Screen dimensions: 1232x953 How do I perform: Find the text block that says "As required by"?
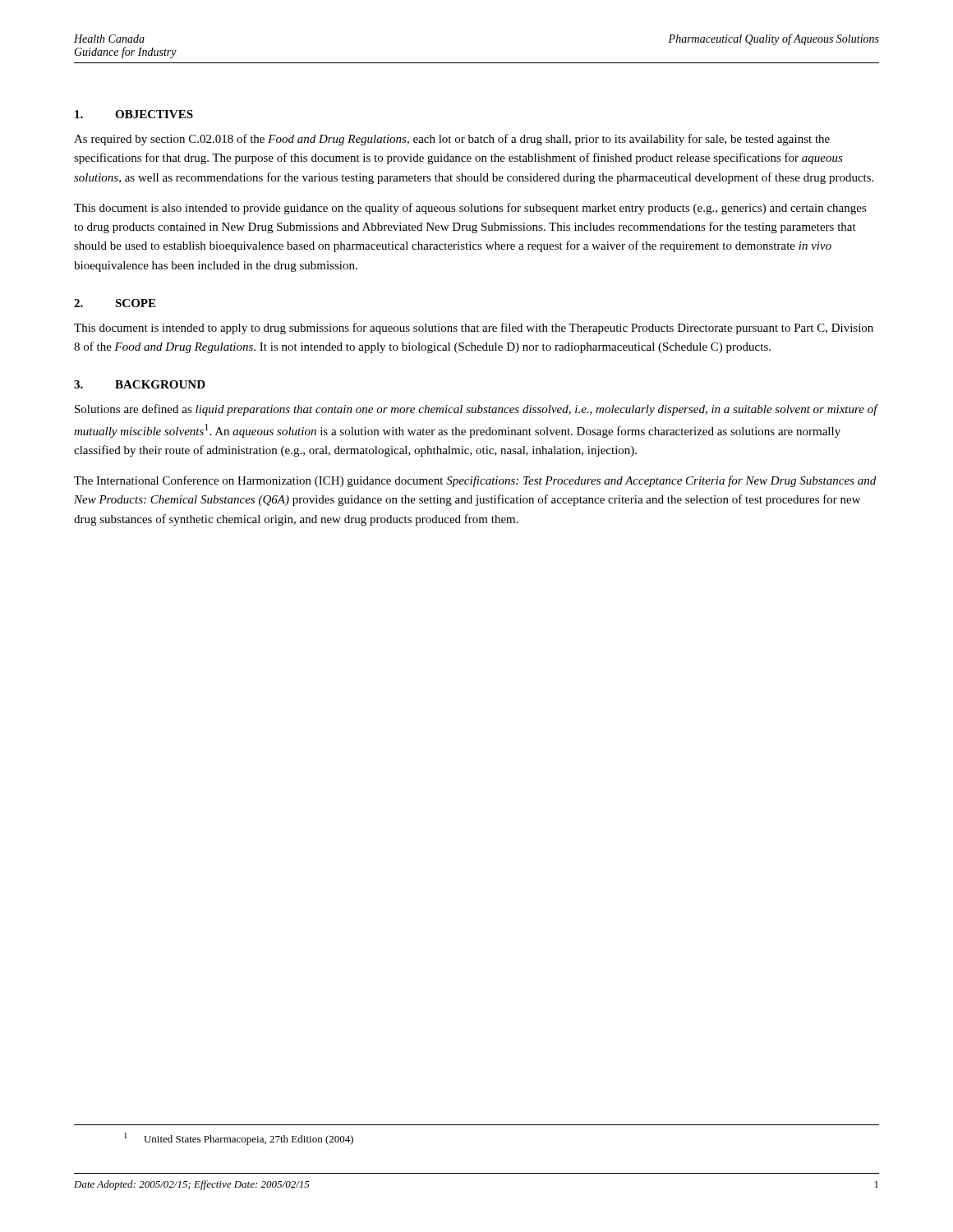[474, 158]
